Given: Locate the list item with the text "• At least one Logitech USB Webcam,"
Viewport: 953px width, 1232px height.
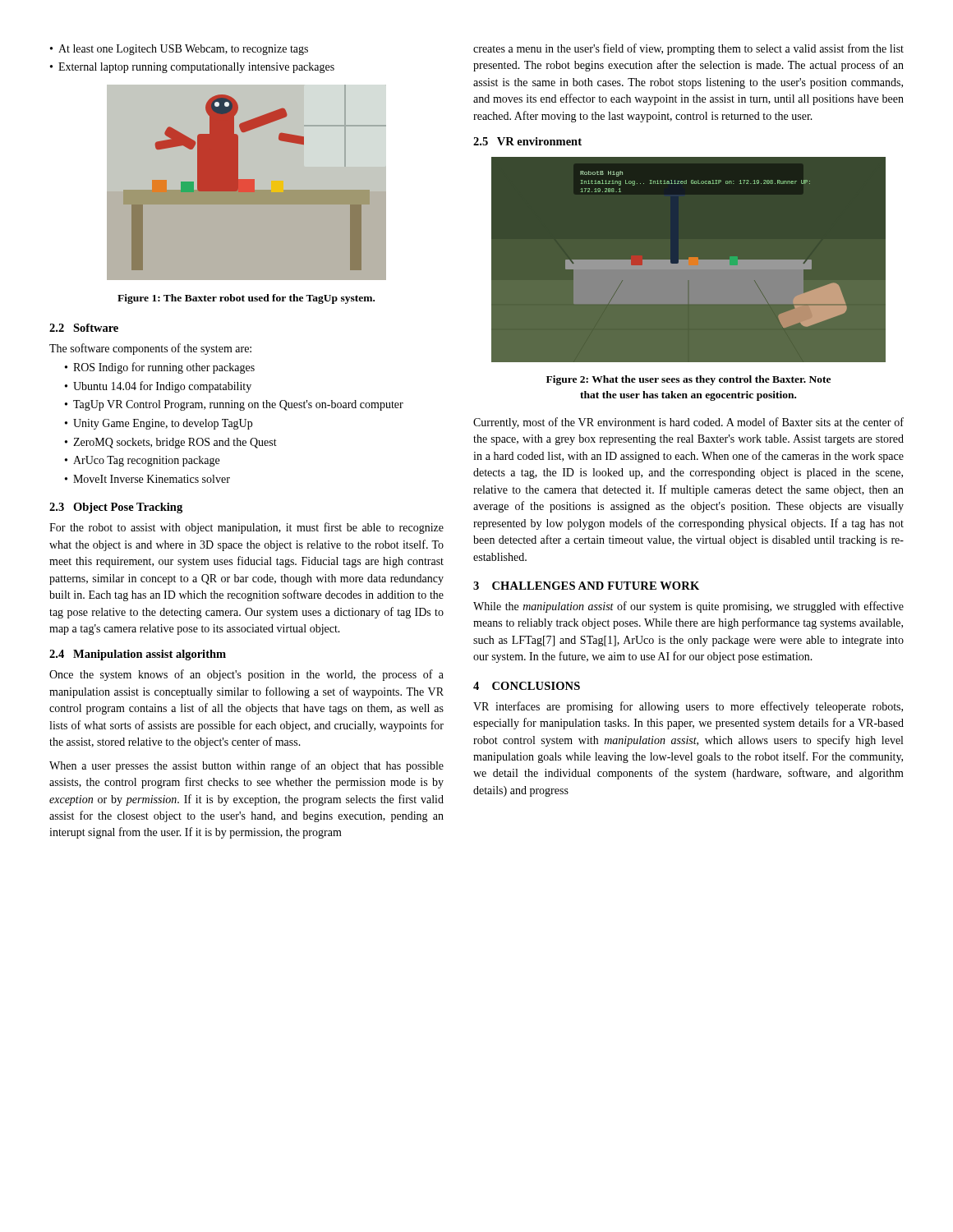Looking at the screenshot, I should pyautogui.click(x=179, y=49).
